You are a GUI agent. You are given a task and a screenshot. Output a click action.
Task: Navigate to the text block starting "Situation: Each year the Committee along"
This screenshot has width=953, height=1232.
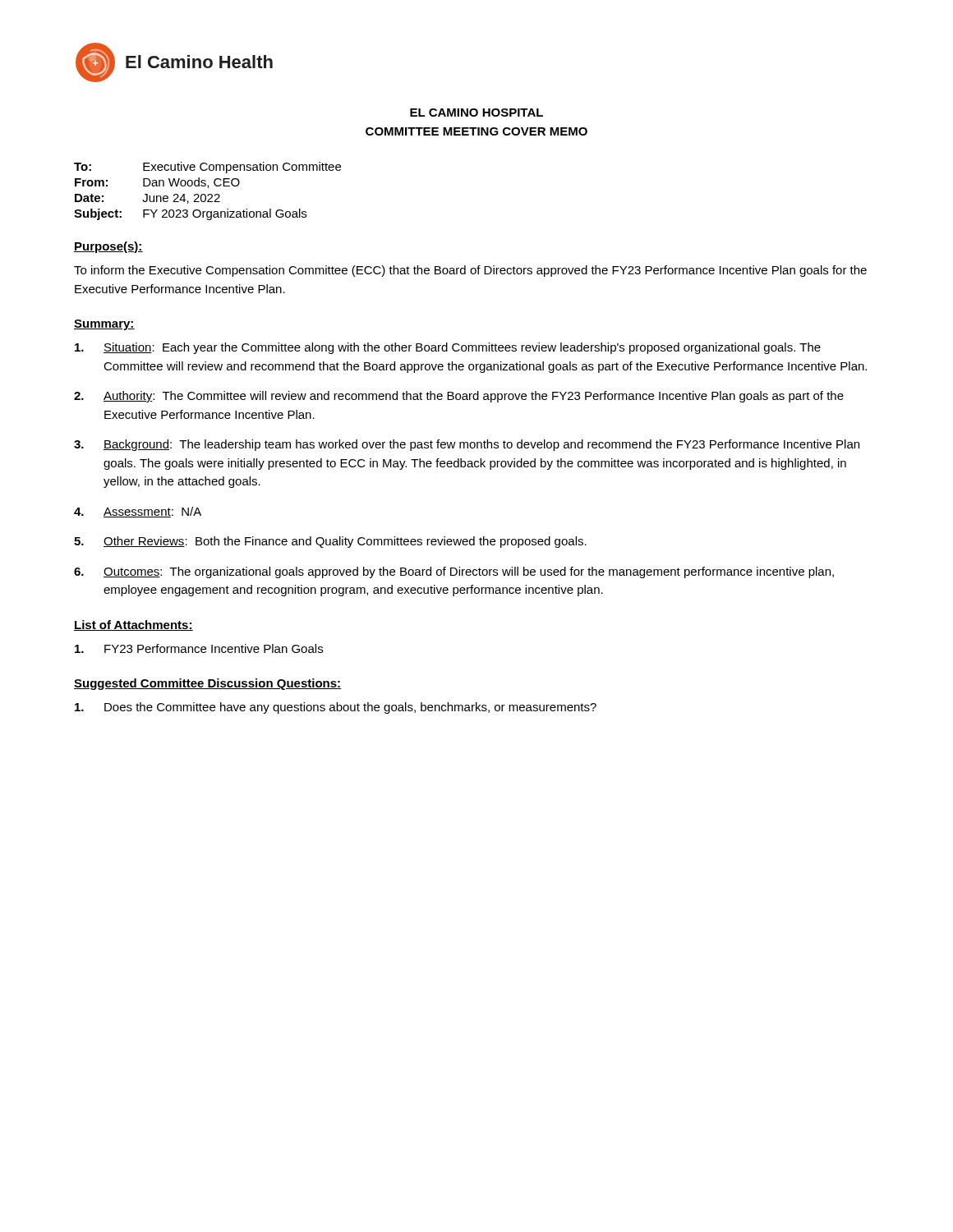click(x=476, y=357)
